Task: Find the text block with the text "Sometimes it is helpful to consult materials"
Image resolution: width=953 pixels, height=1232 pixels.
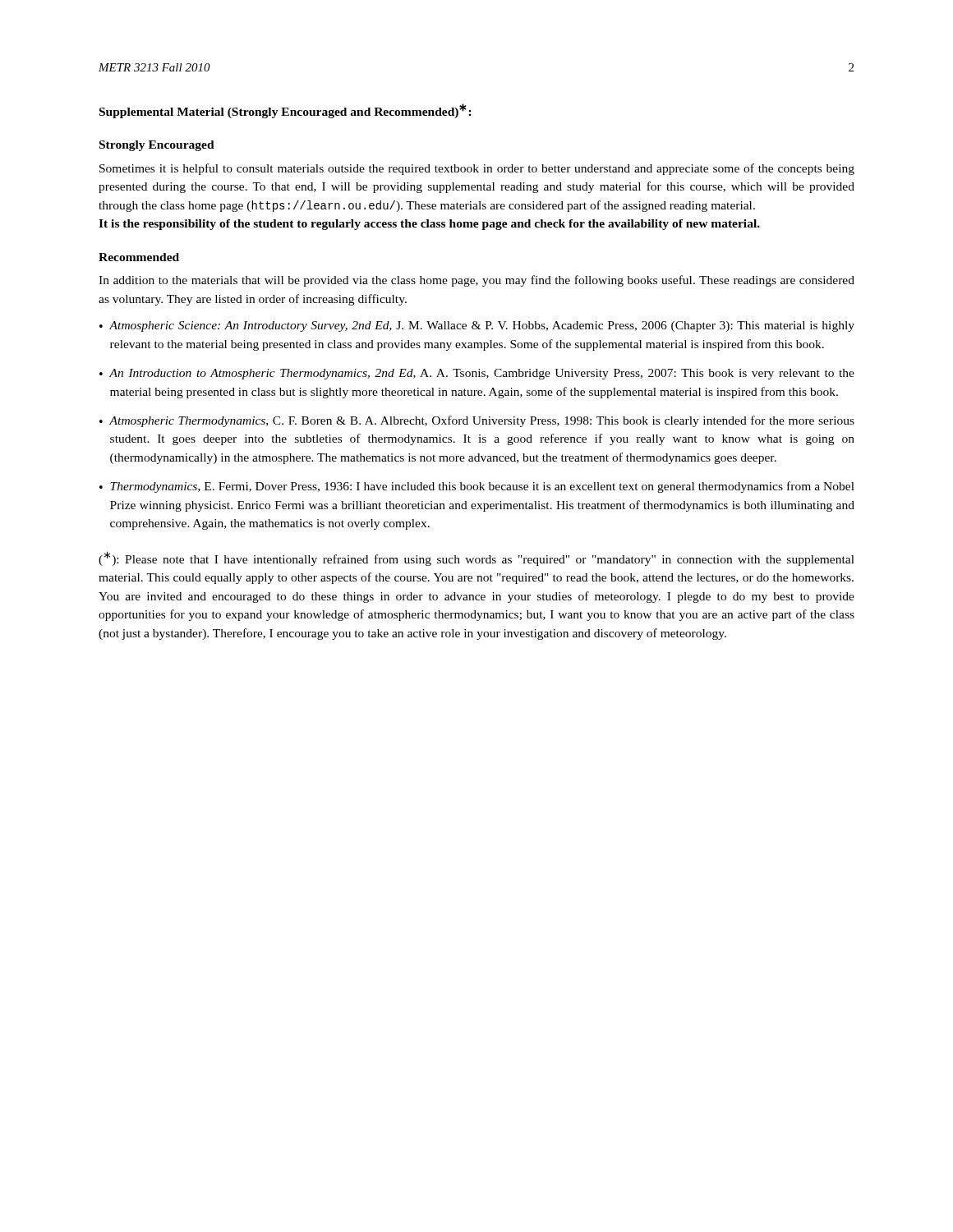Action: tap(476, 196)
